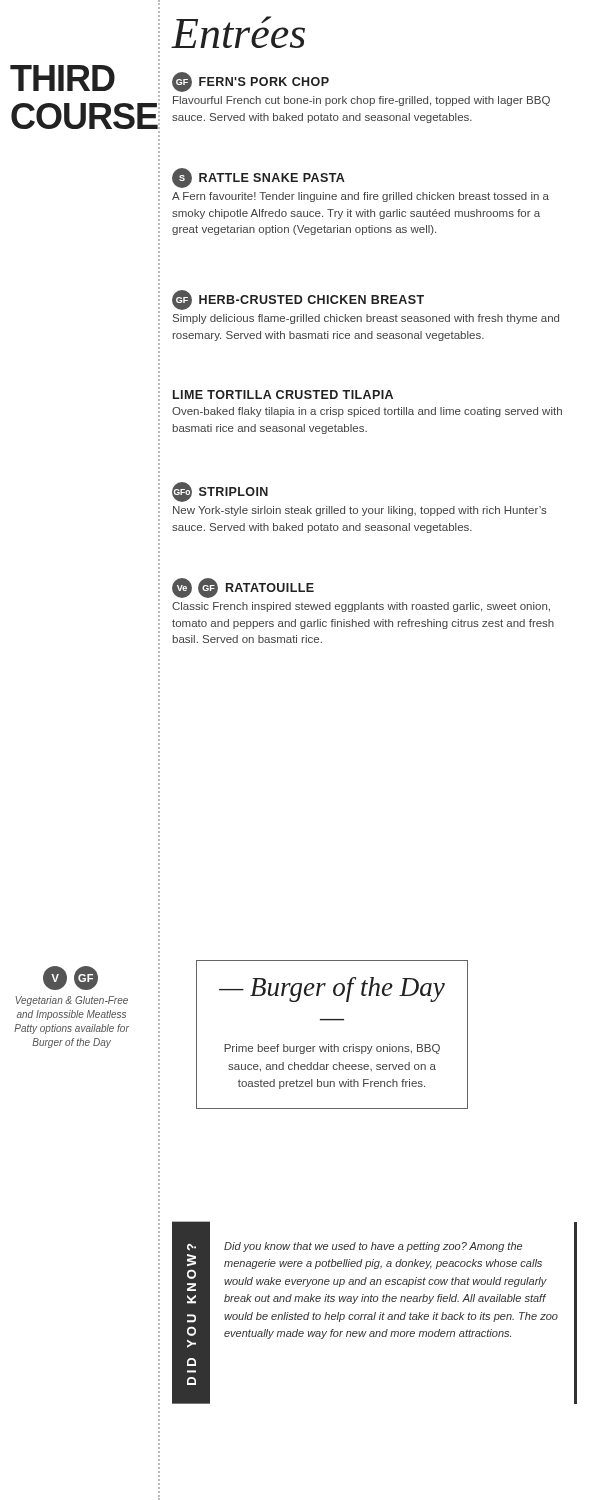Locate the section header that reads "S RATTLE SNAKE PASTA"
590x1500 pixels.
[x=259, y=178]
